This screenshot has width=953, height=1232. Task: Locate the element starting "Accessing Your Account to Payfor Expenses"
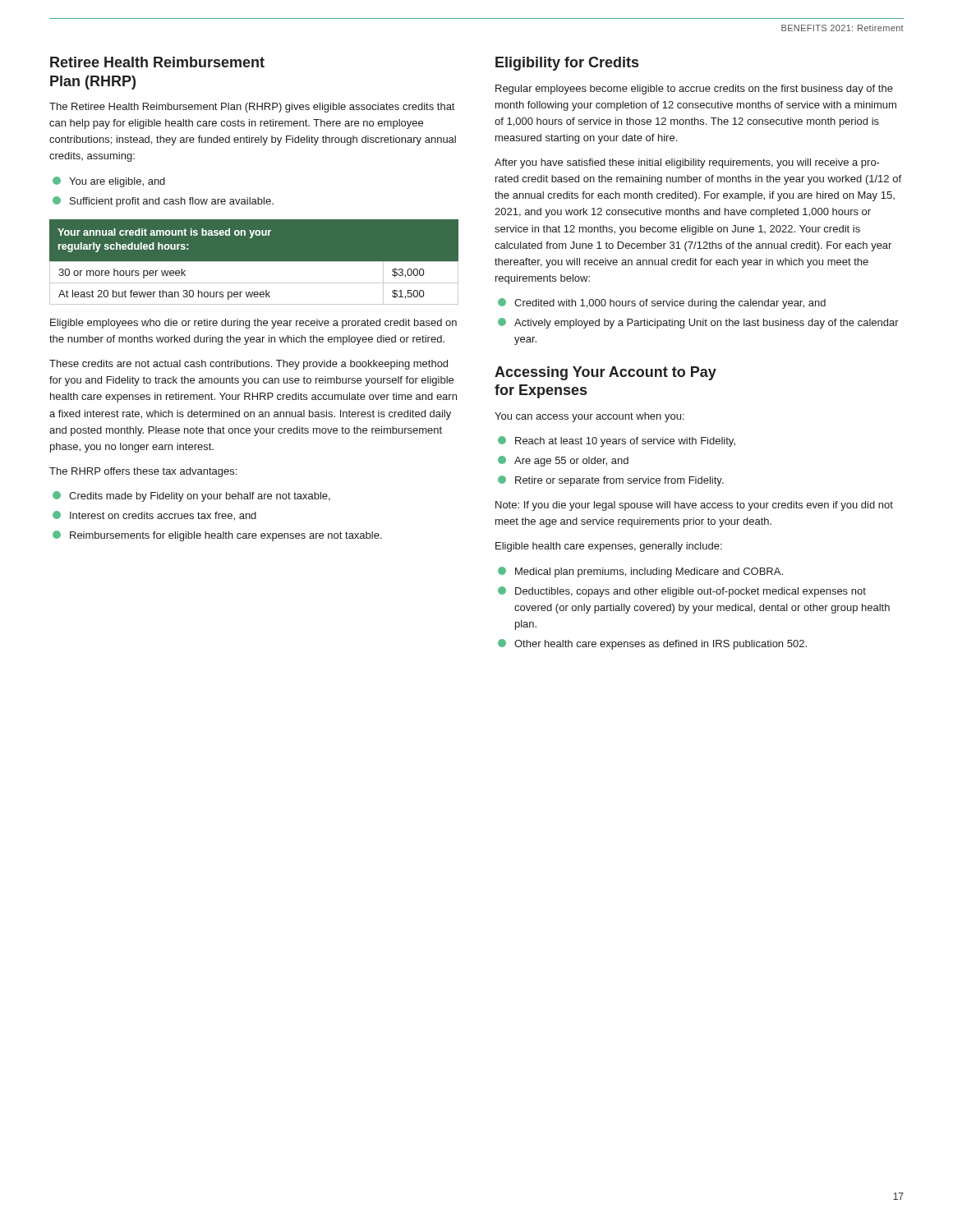coord(605,381)
